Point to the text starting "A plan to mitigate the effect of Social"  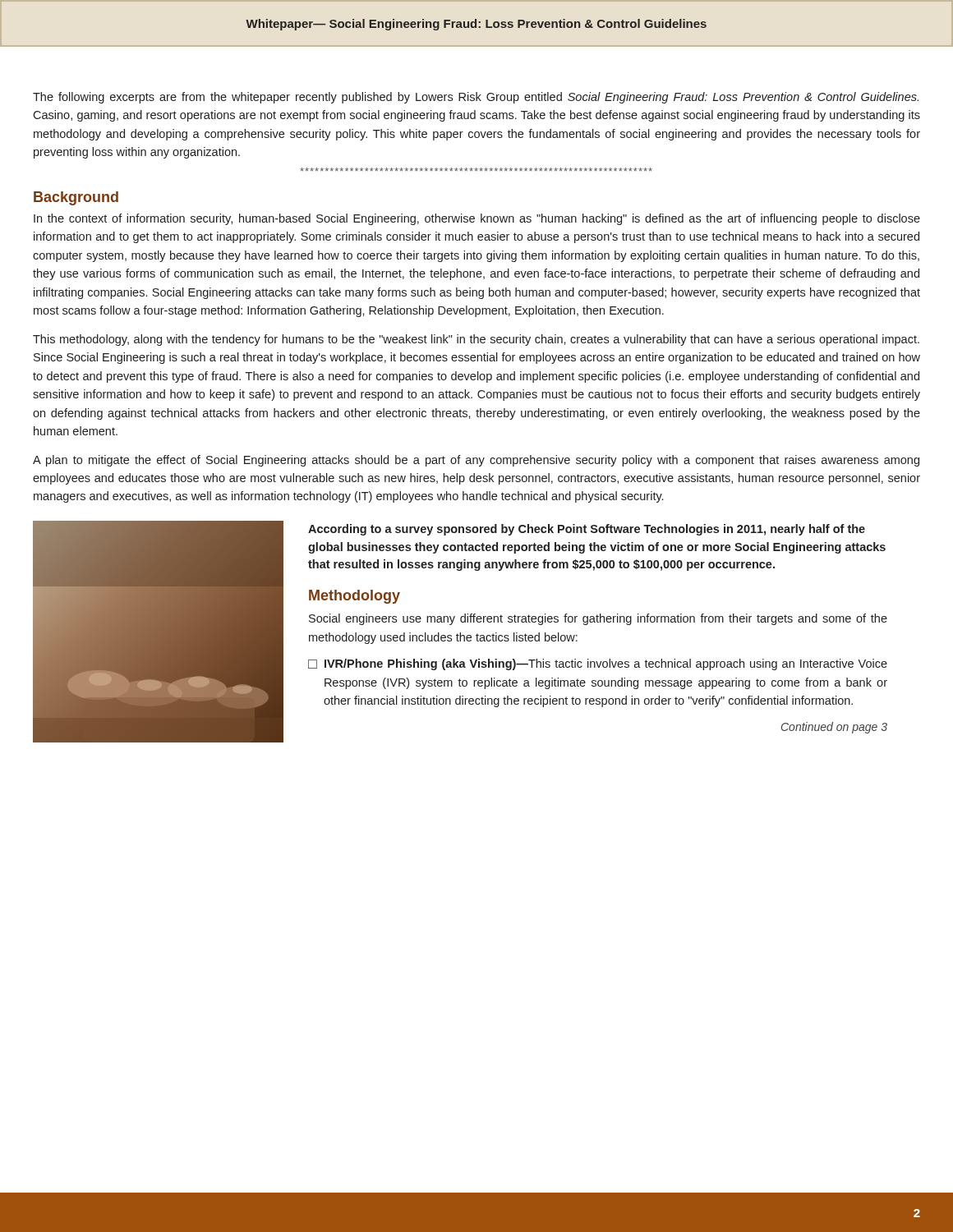pos(476,478)
